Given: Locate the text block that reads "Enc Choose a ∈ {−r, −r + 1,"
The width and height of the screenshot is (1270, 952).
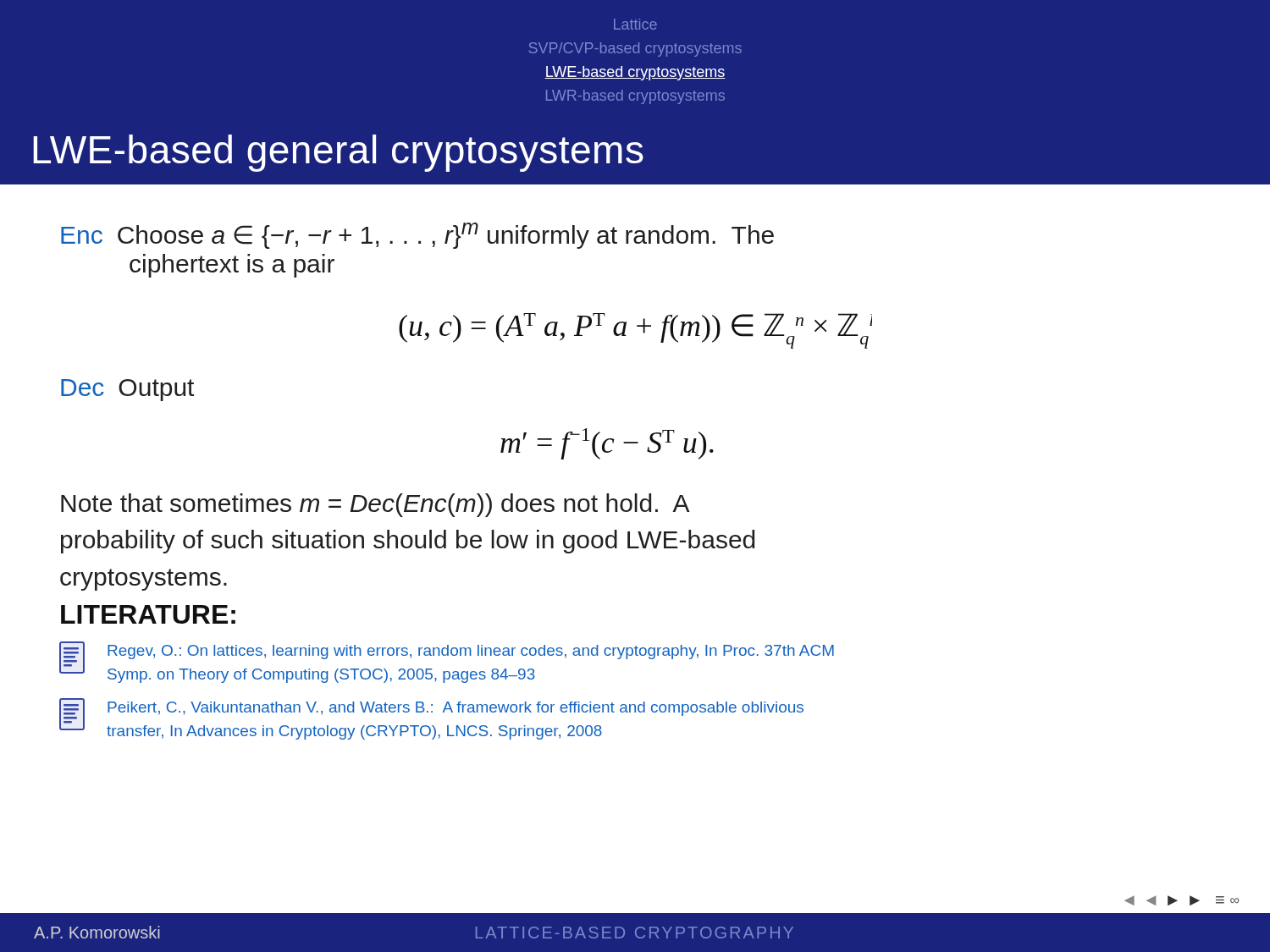Looking at the screenshot, I should (635, 246).
